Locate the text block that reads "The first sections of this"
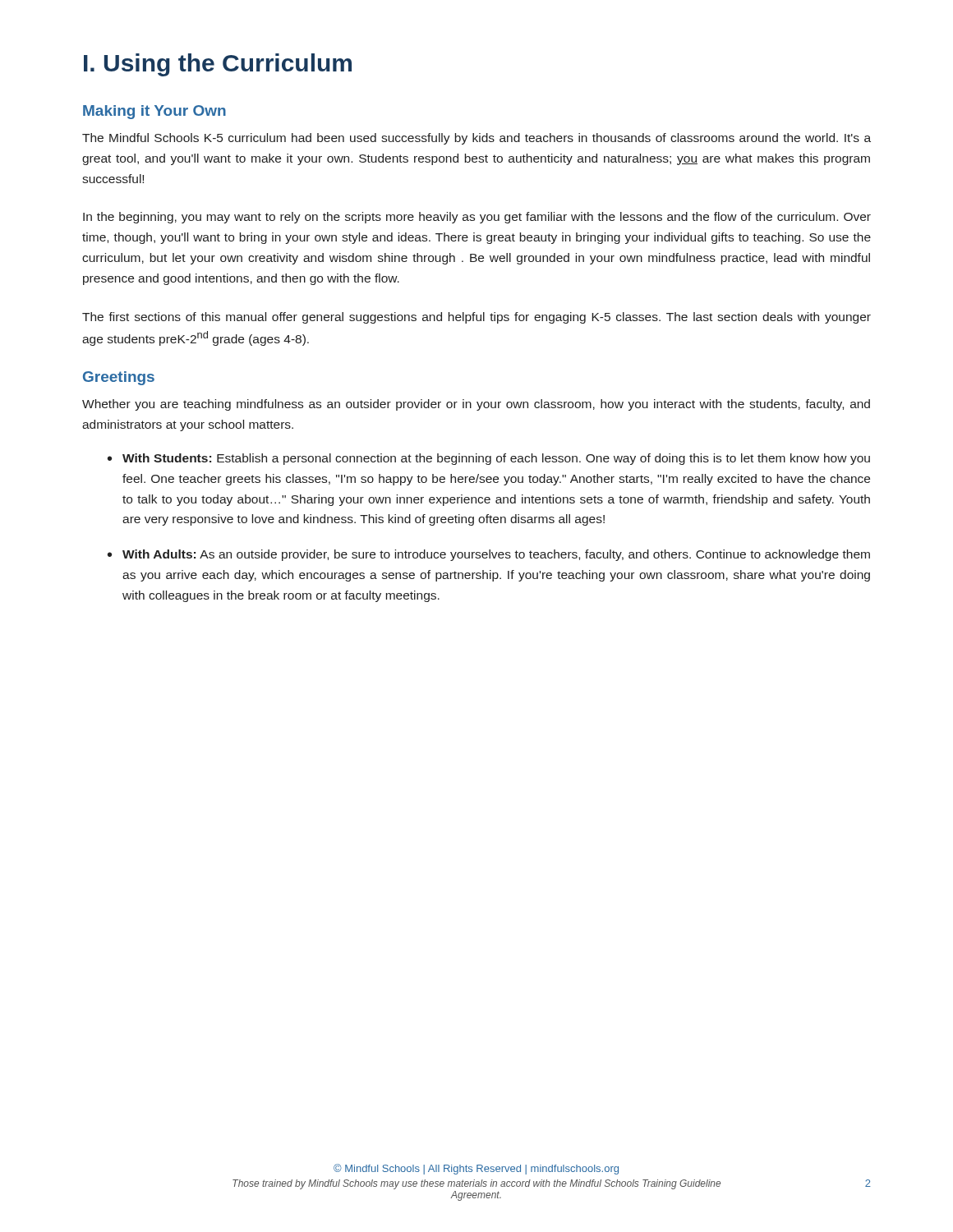This screenshot has width=953, height=1232. pos(476,329)
